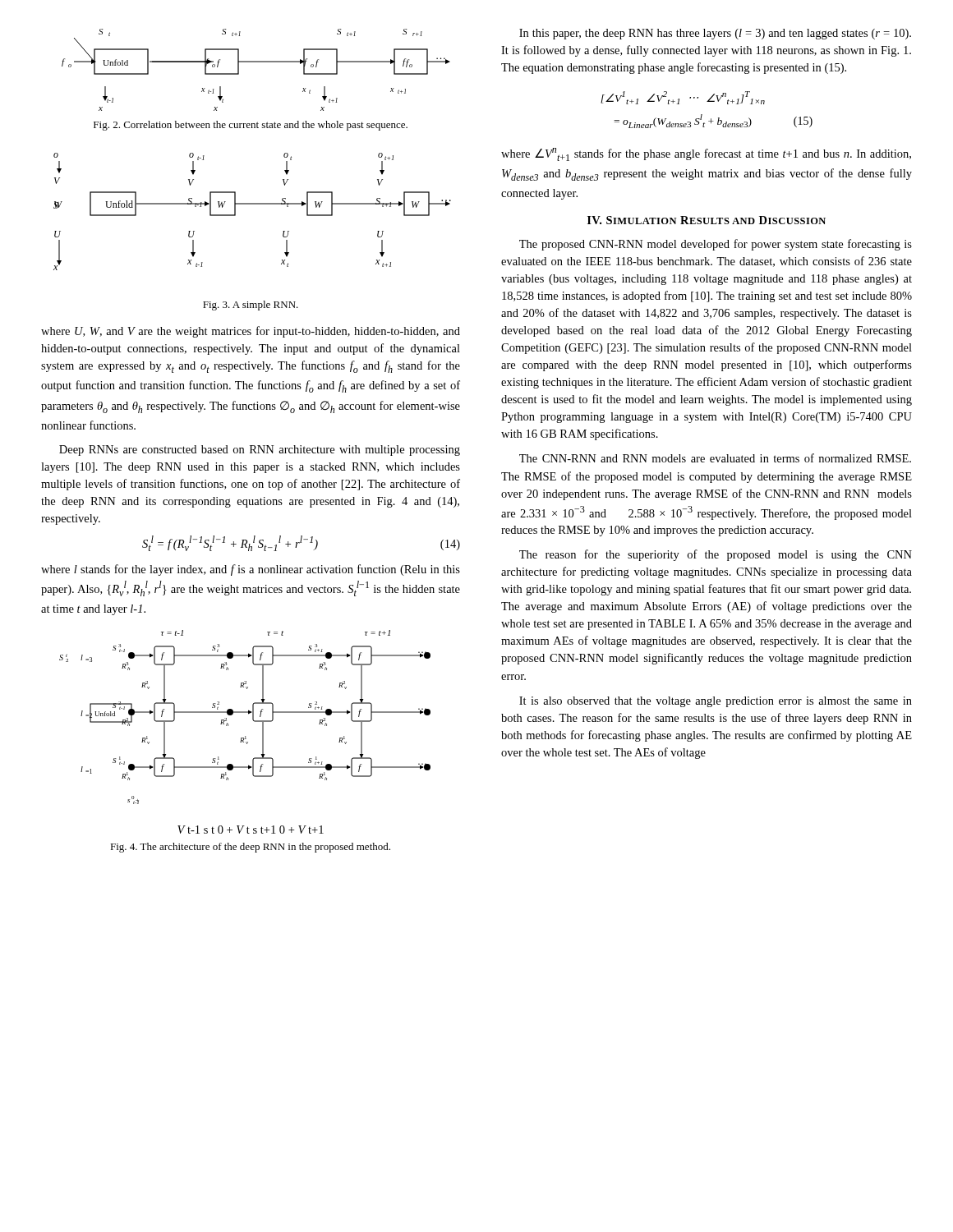953x1232 pixels.
Task: Locate the block of text that opens with "It is also observed that"
Action: pyautogui.click(x=707, y=726)
